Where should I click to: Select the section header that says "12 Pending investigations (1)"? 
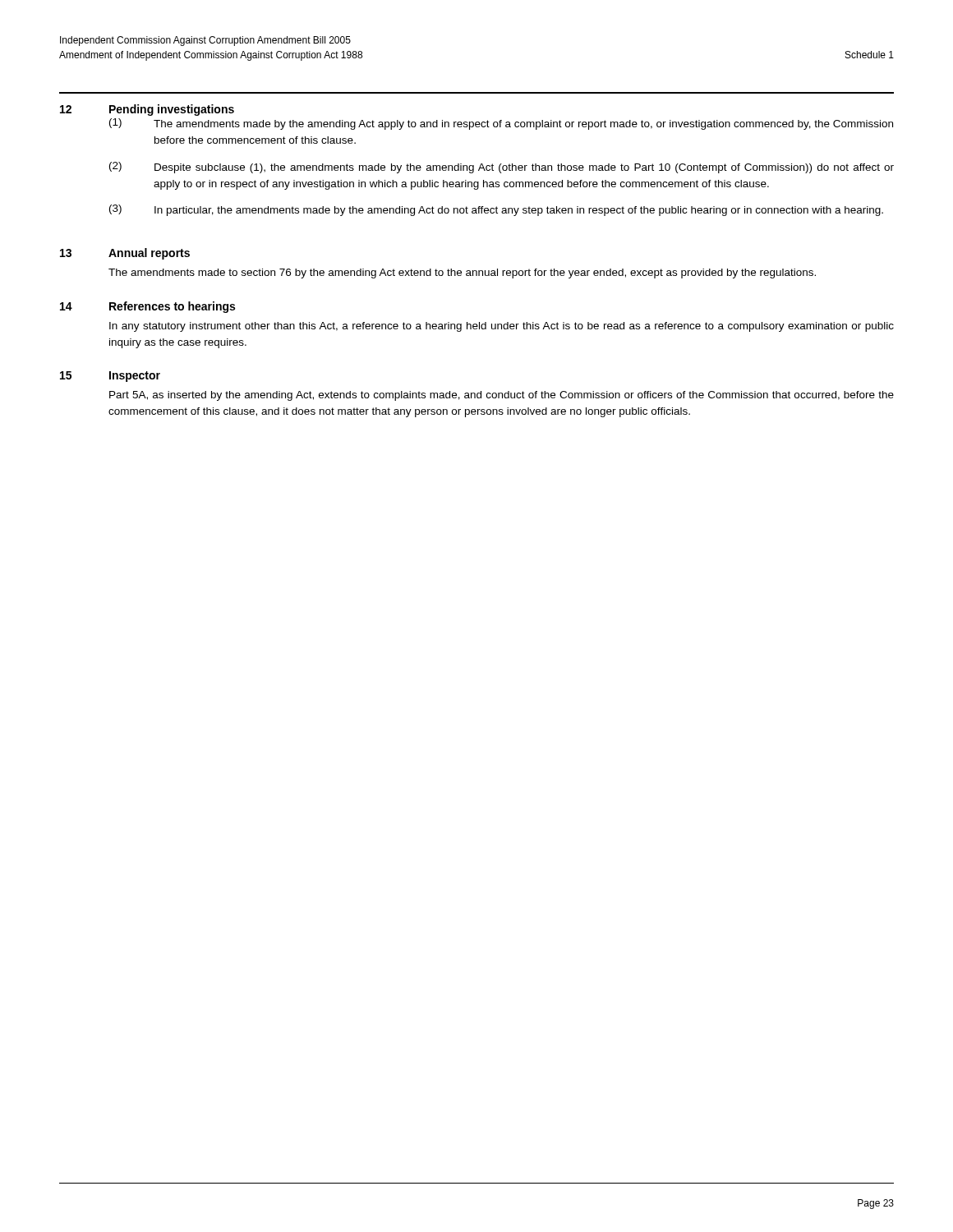coord(476,166)
